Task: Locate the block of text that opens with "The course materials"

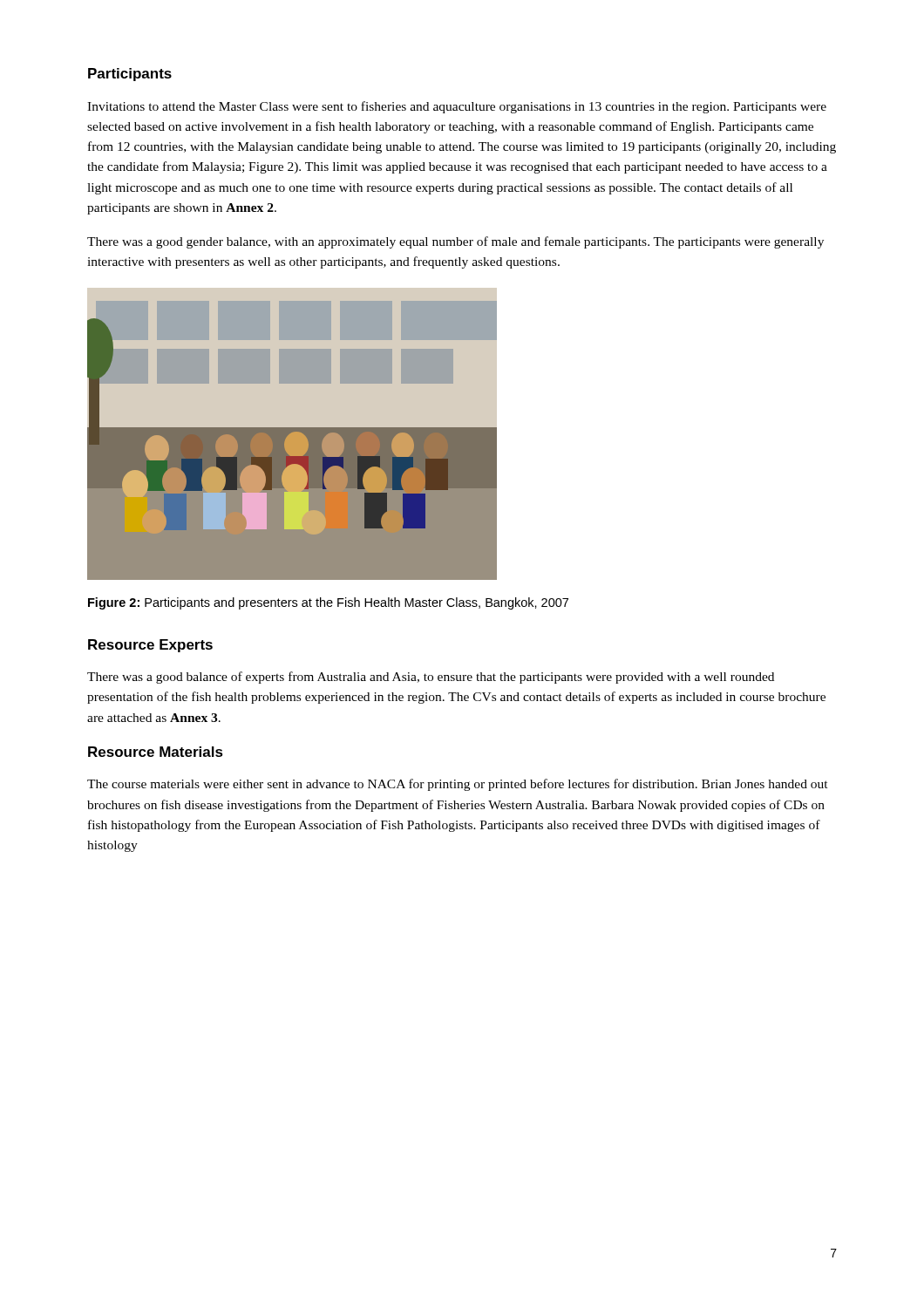Action: click(x=457, y=814)
